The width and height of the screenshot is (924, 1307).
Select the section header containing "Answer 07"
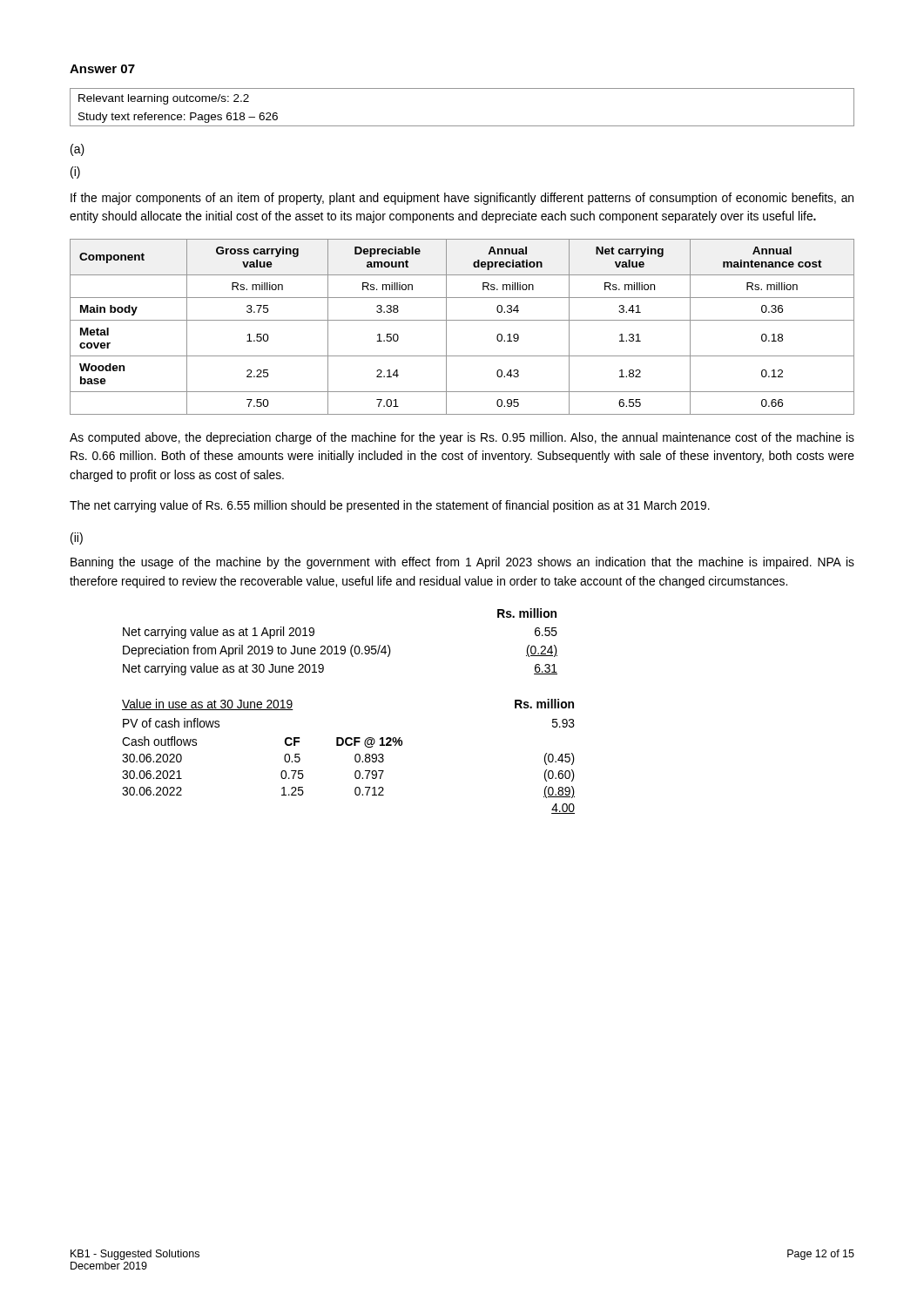point(102,68)
